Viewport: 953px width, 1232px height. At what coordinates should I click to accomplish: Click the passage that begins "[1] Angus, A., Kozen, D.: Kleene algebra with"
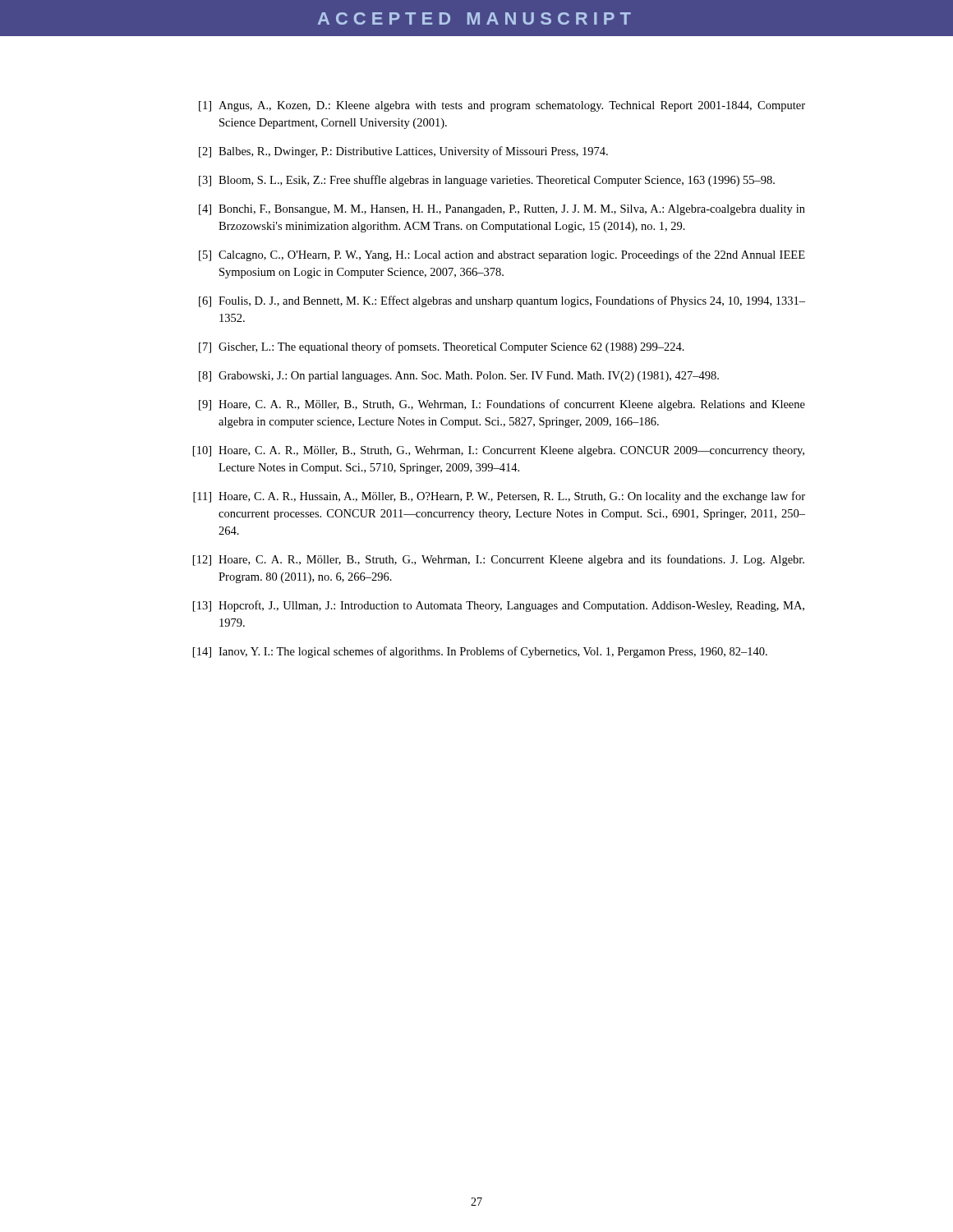[493, 114]
